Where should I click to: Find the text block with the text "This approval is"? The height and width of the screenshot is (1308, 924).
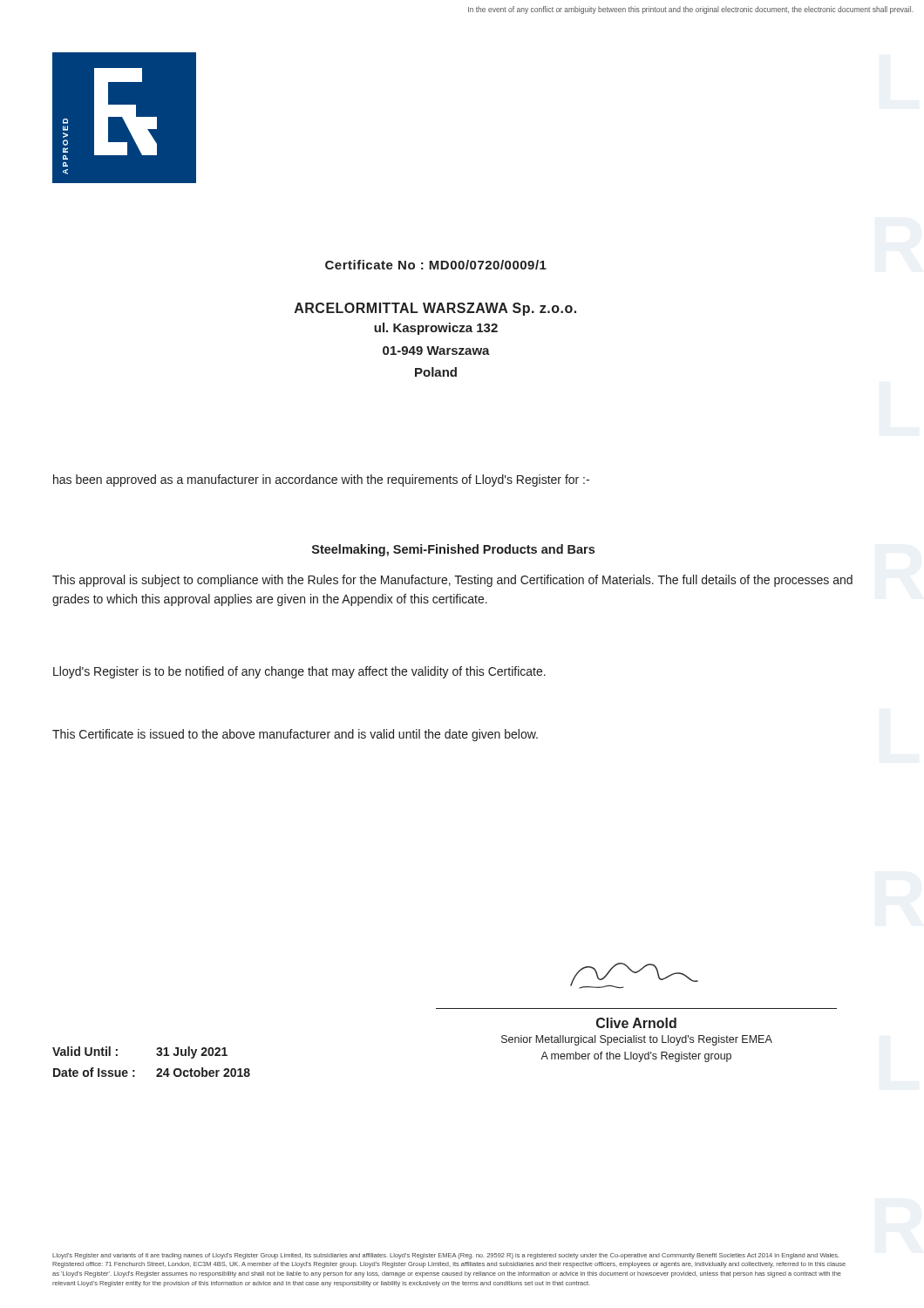pyautogui.click(x=453, y=589)
